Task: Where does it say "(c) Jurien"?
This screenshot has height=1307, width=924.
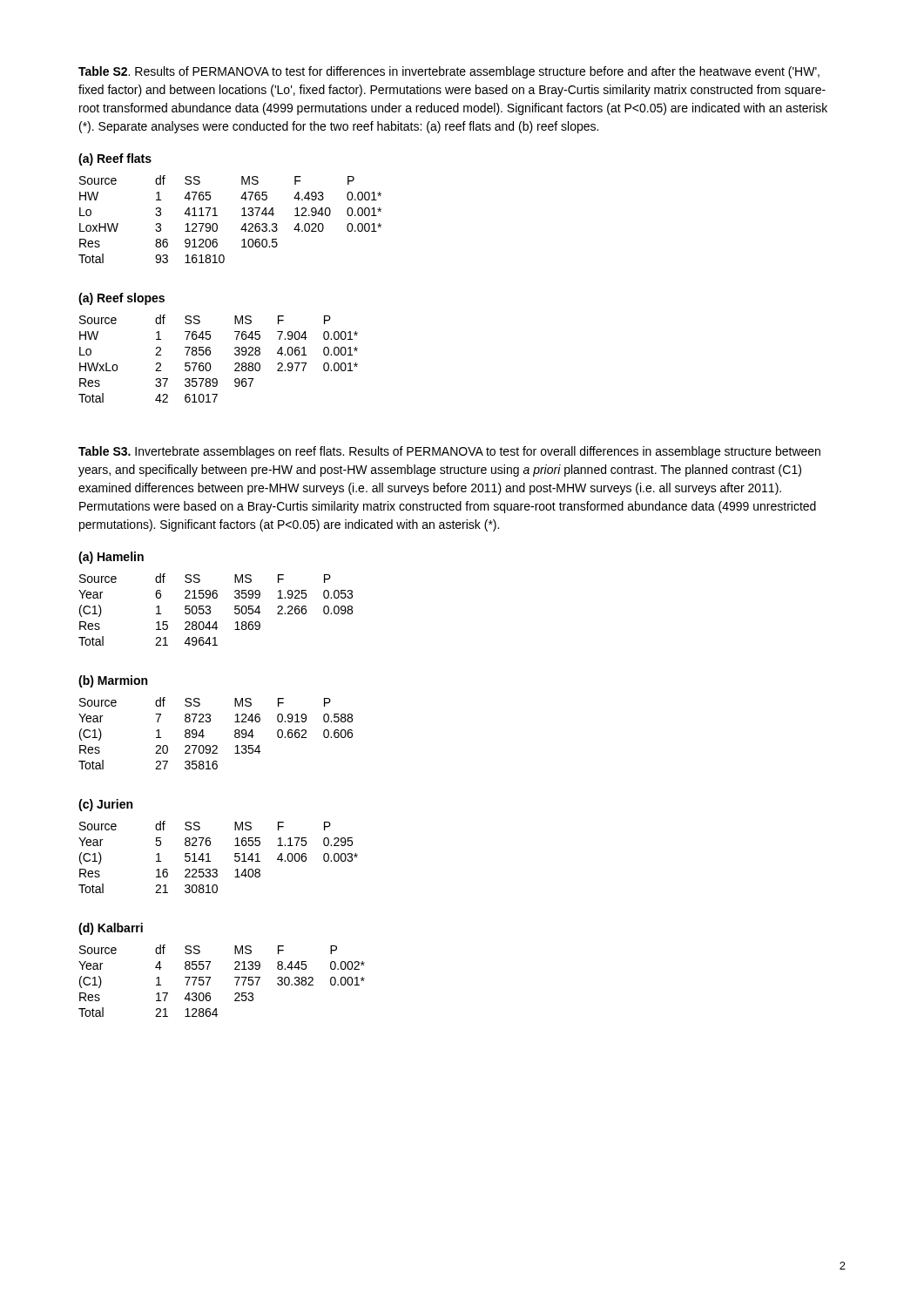Action: pyautogui.click(x=106, y=804)
